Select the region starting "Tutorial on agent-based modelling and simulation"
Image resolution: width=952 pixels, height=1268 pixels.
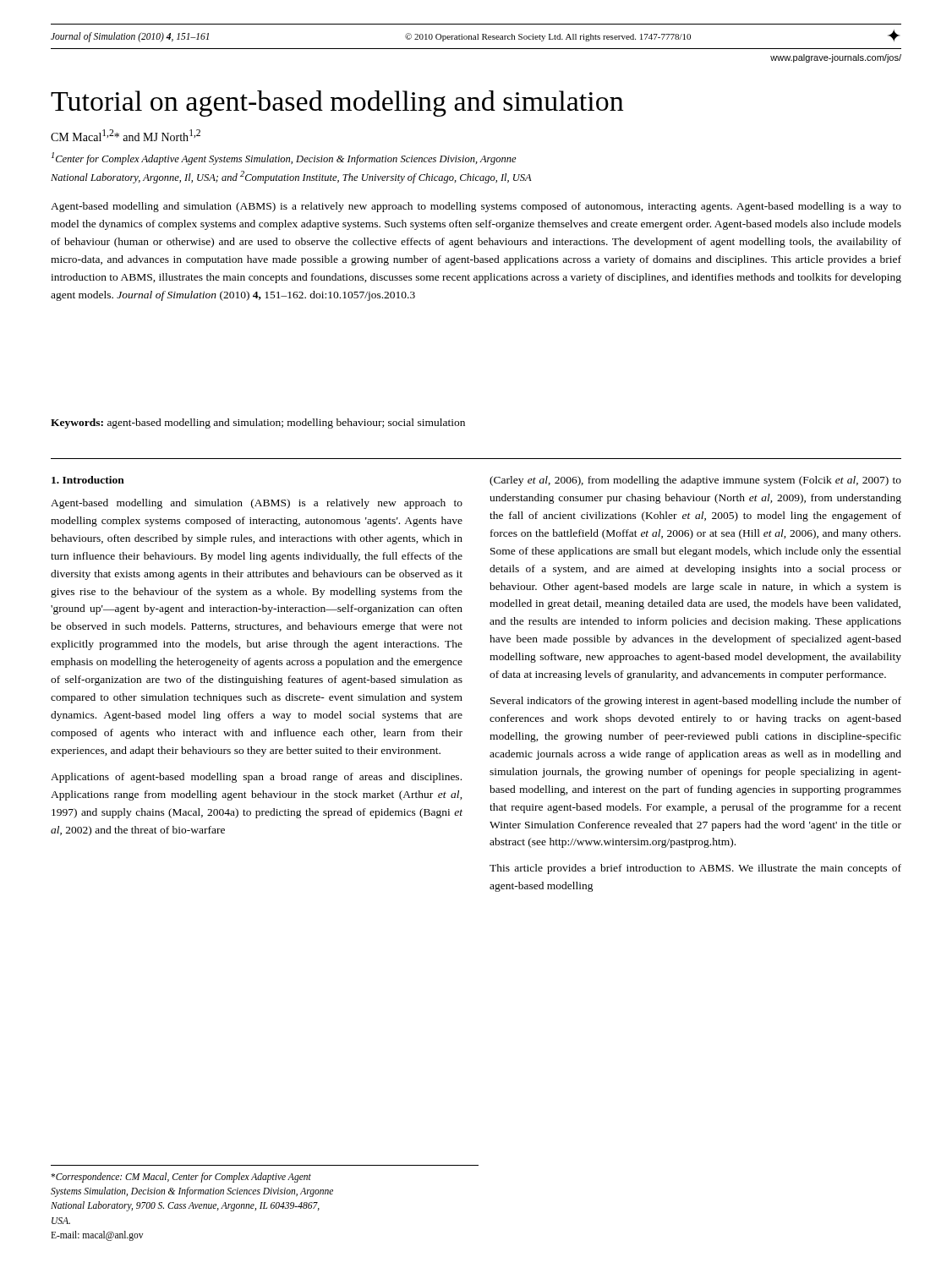(476, 194)
